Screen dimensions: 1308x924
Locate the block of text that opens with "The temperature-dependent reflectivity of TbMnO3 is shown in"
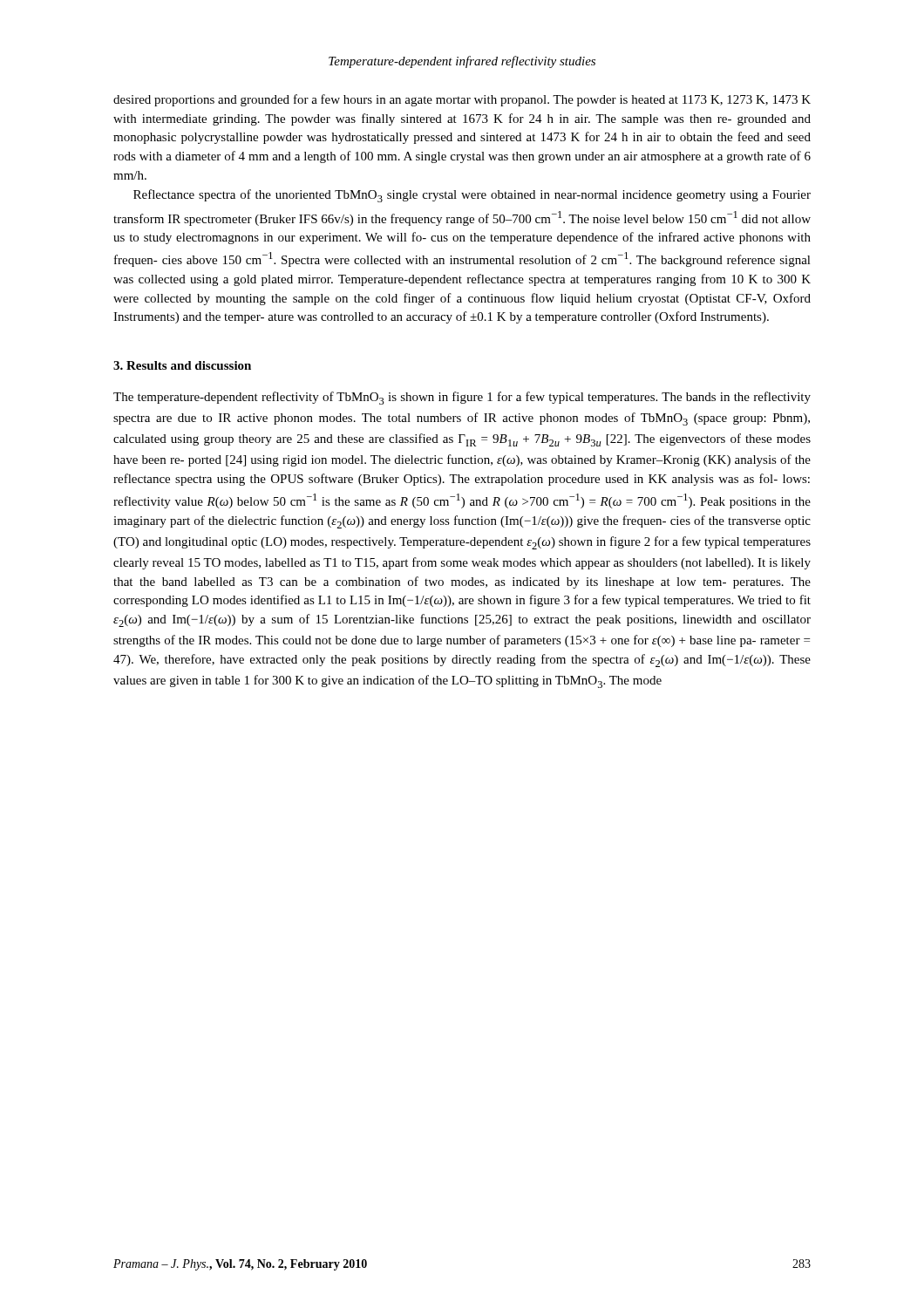click(x=462, y=540)
